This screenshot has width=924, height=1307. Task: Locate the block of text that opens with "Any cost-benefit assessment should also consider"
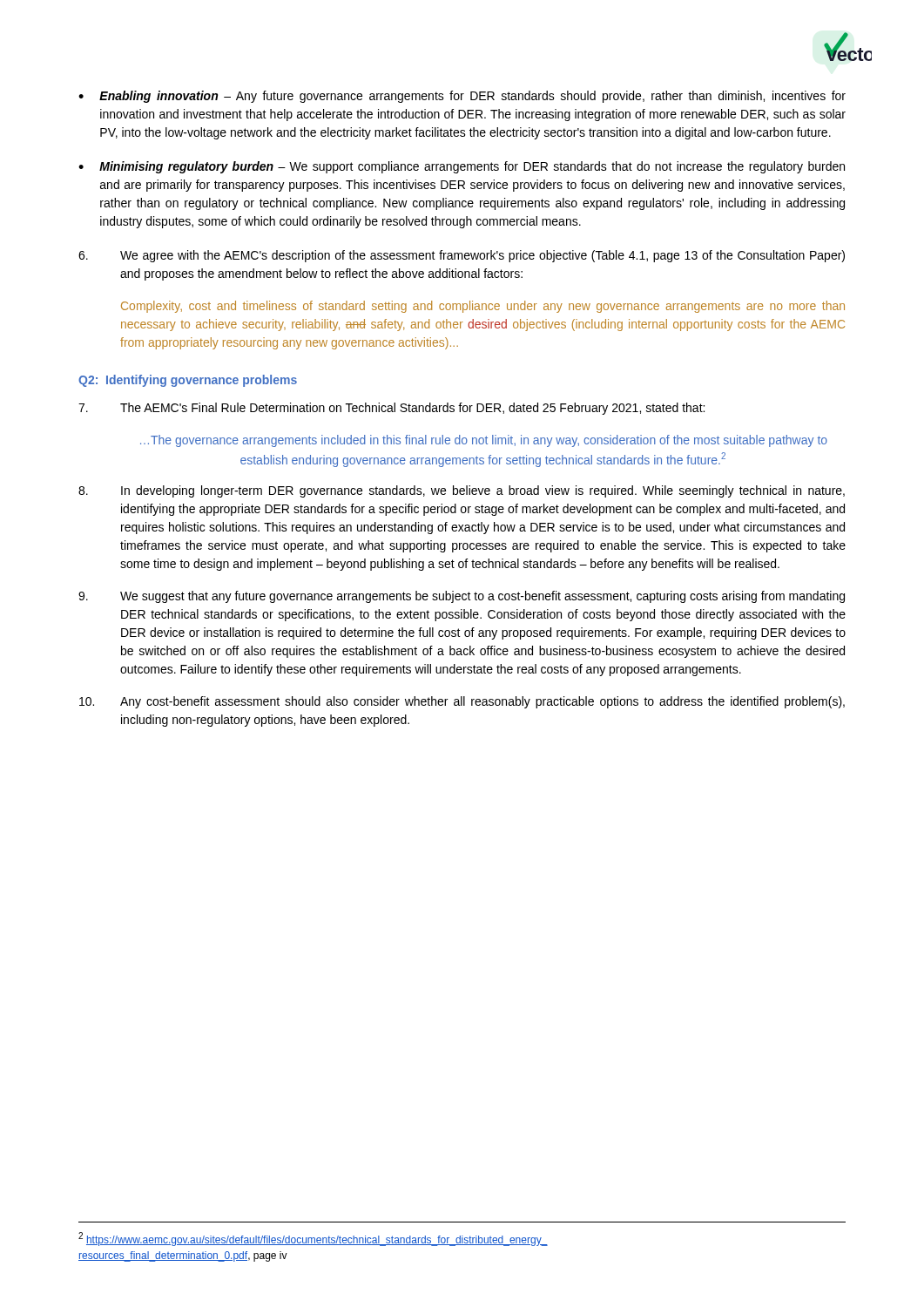(462, 711)
